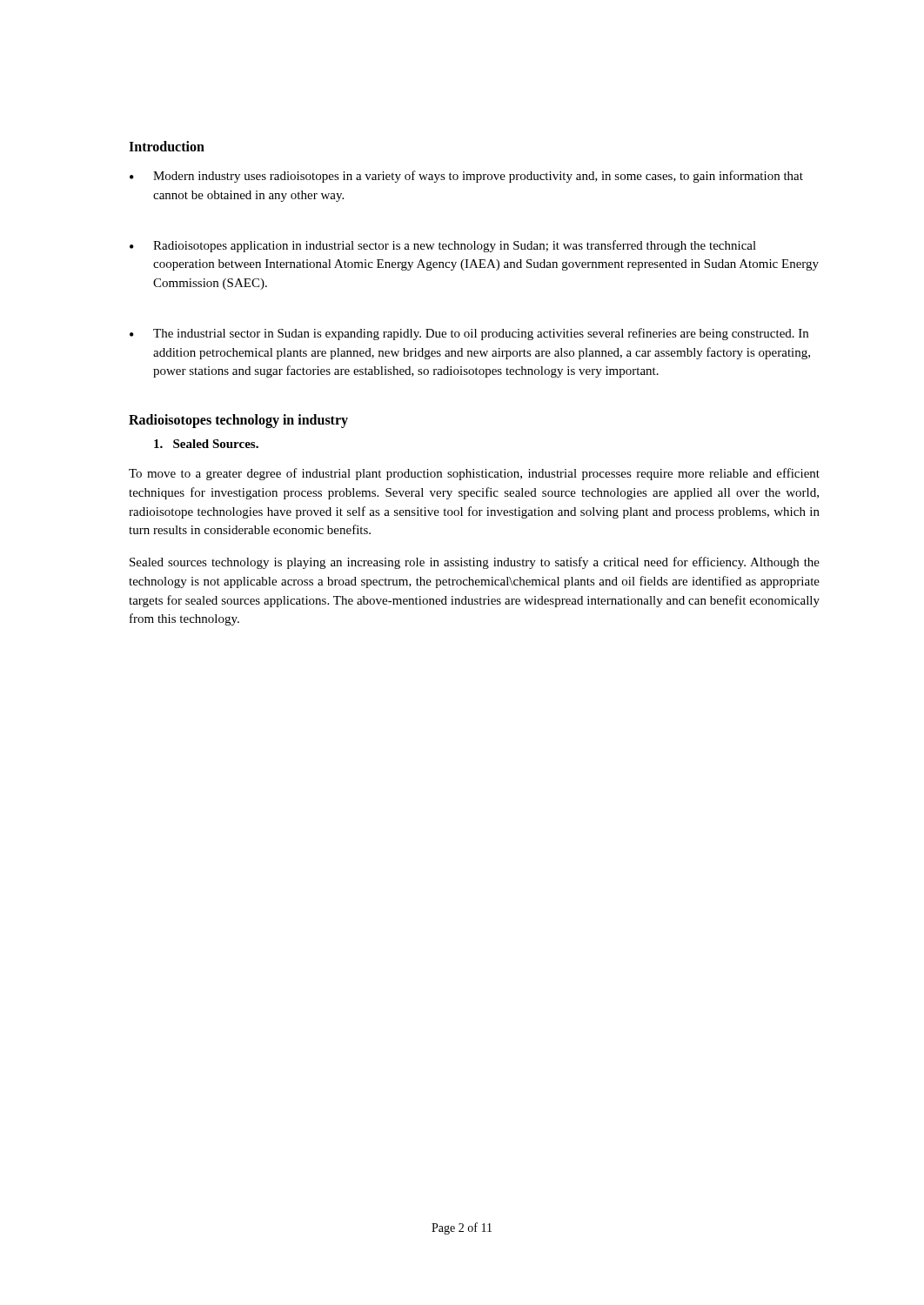Navigate to the passage starting "• The industrial"
This screenshot has height=1305, width=924.
(474, 353)
